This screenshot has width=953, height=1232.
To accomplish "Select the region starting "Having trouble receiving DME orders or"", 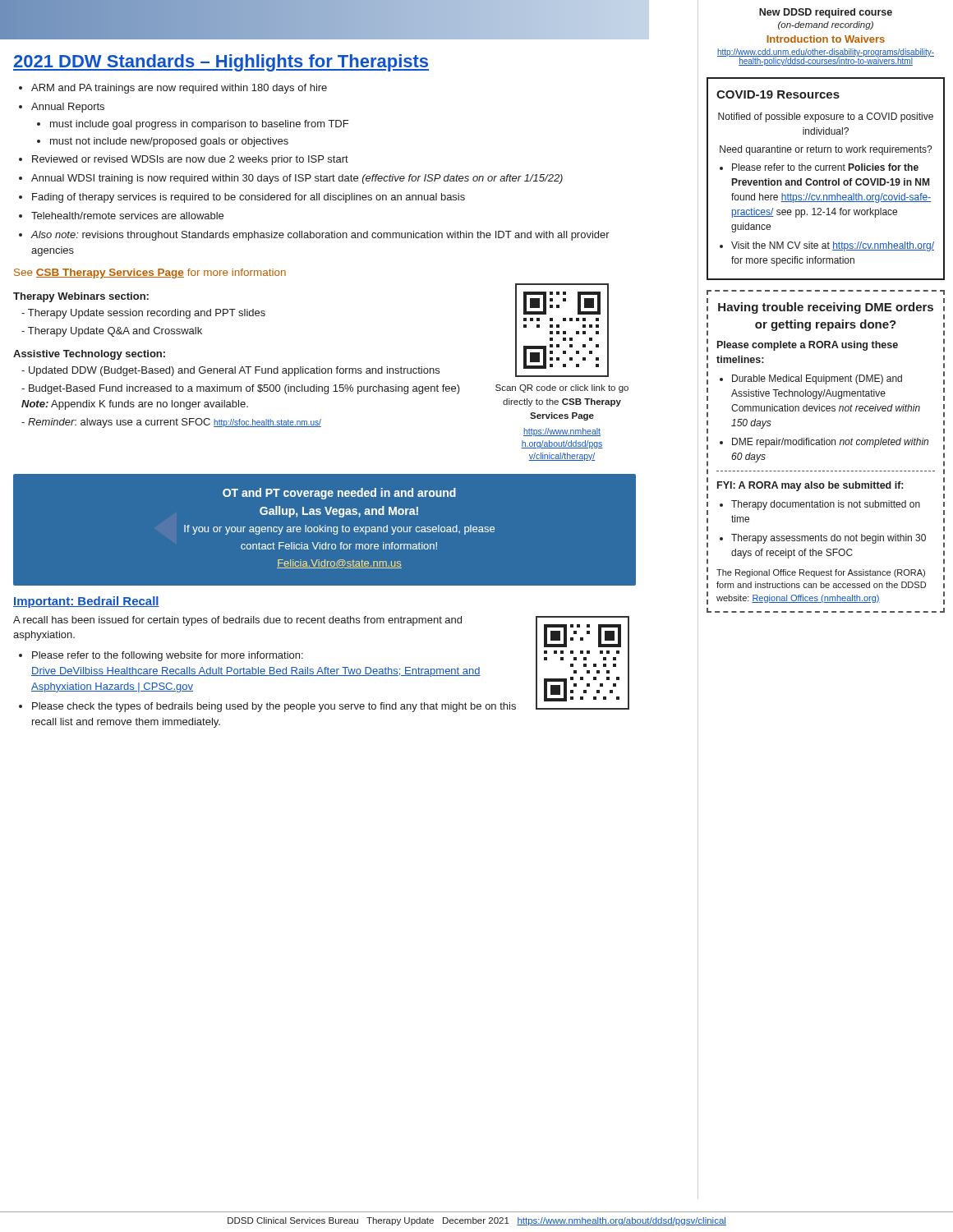I will [826, 451].
